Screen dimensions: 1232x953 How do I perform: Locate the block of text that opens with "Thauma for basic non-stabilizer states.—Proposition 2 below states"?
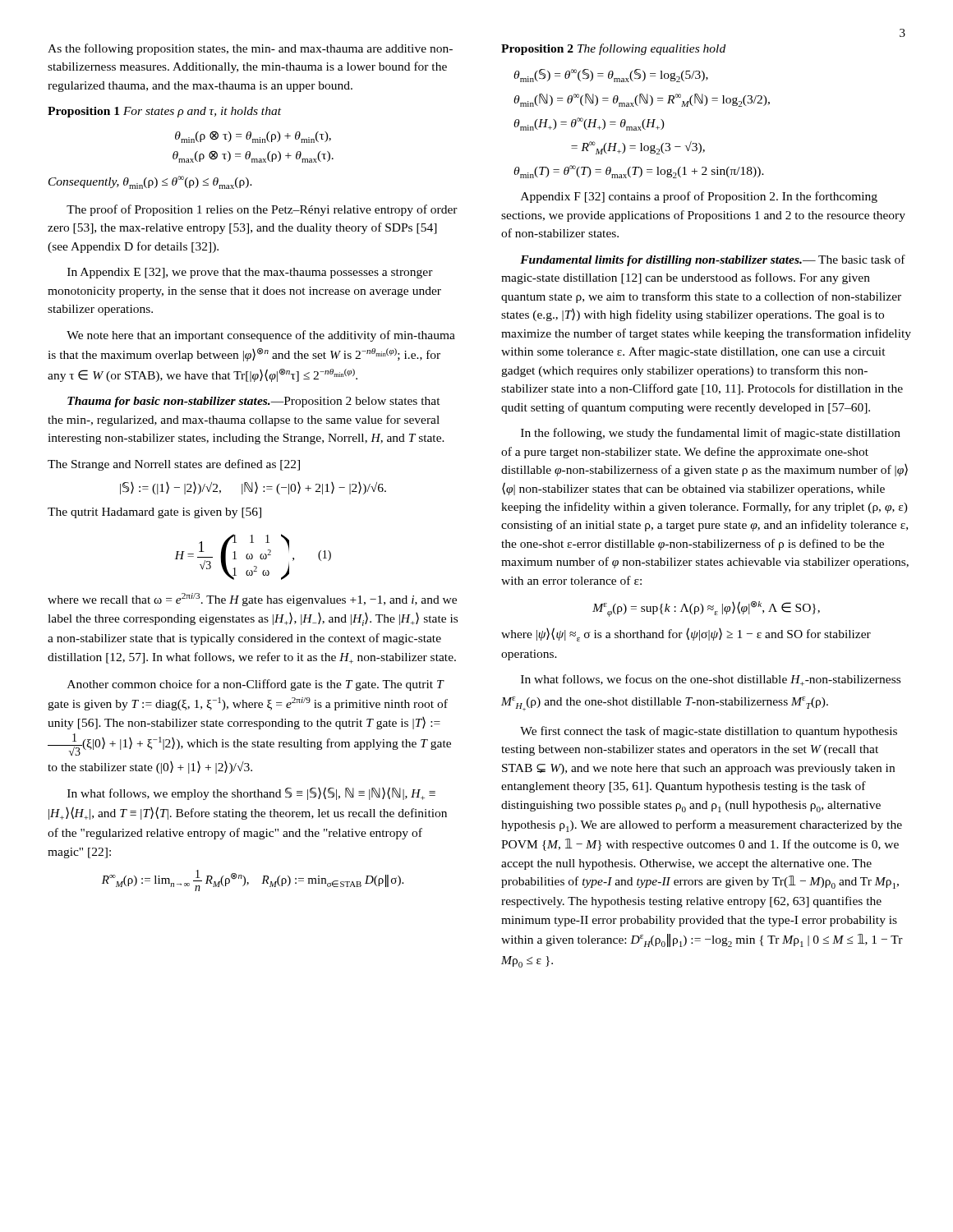253,420
